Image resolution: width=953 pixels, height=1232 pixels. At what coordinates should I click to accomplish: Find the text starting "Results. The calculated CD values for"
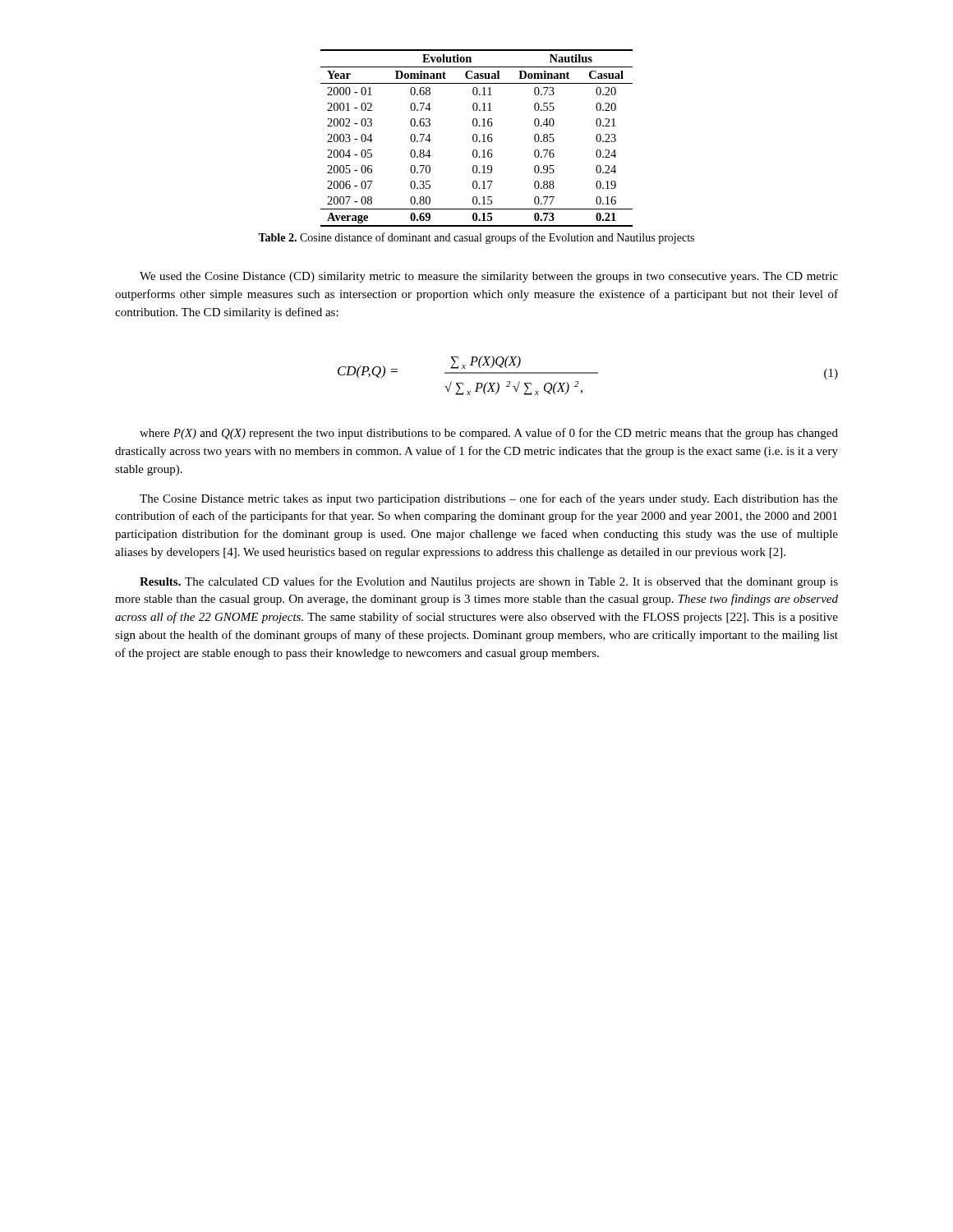[x=476, y=617]
